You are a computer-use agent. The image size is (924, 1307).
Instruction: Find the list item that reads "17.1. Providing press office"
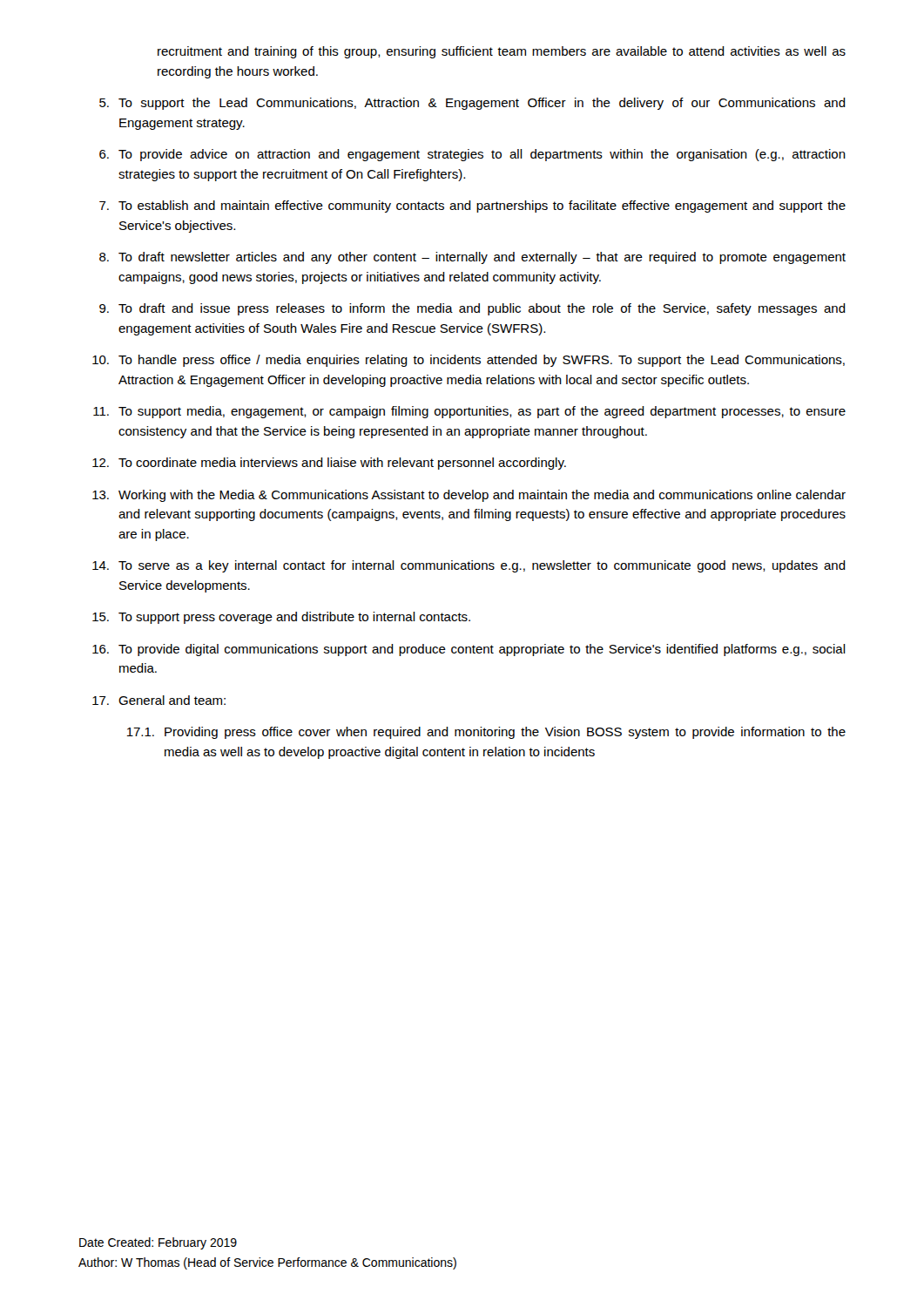coord(478,742)
